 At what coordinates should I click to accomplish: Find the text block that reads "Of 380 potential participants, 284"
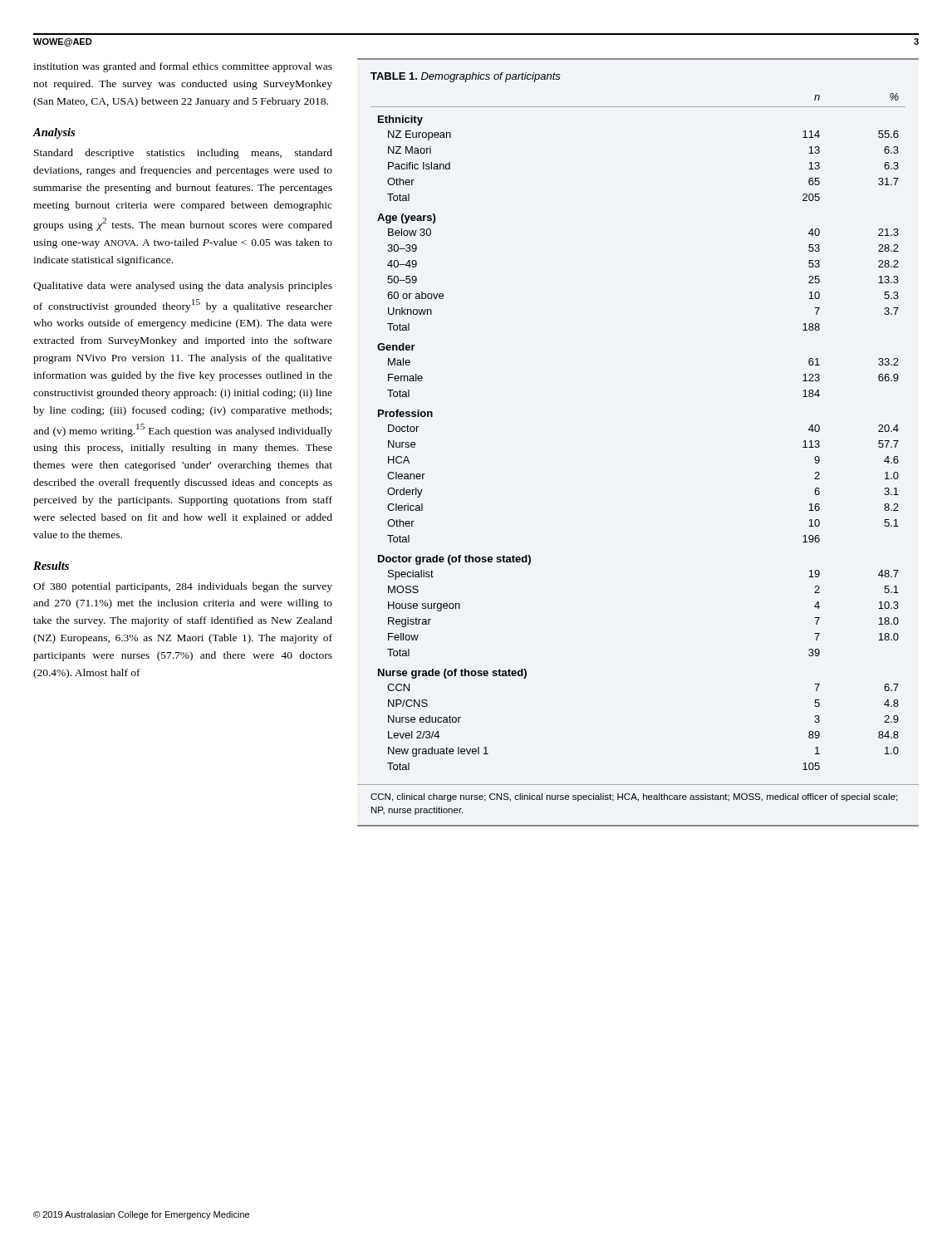pos(183,630)
